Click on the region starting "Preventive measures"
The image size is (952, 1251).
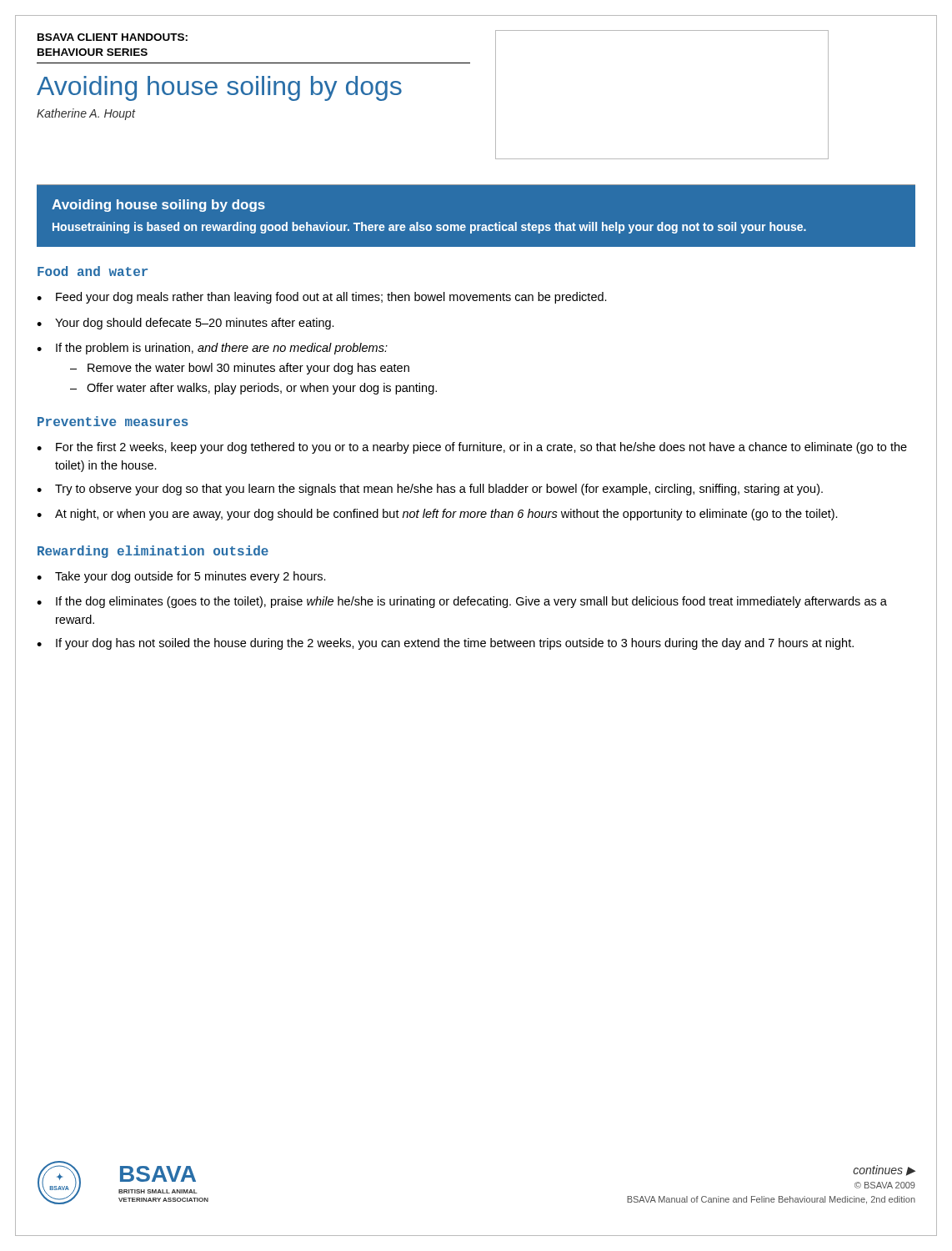(113, 423)
